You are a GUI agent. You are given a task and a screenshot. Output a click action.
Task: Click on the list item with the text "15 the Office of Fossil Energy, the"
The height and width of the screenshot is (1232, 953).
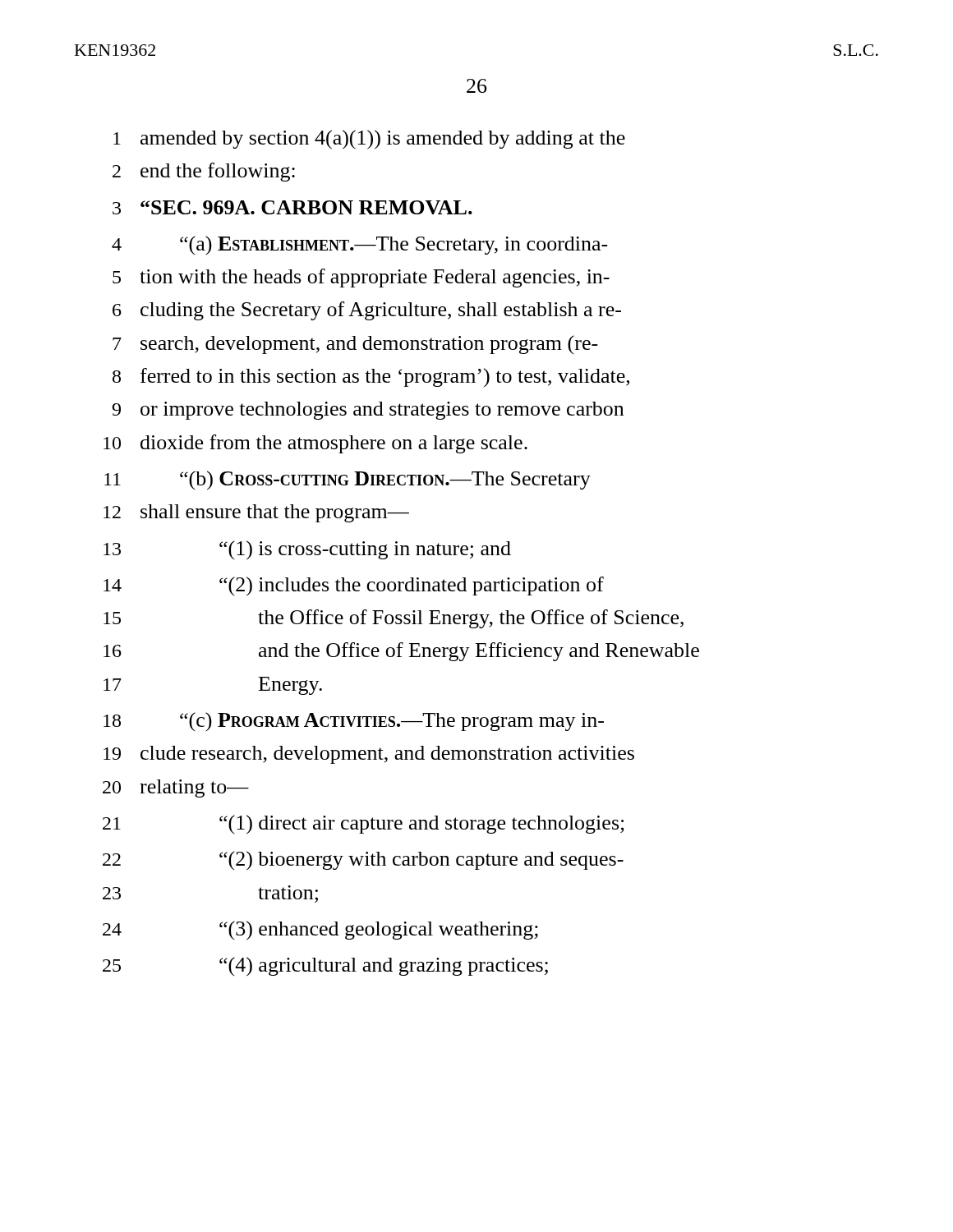tap(476, 618)
